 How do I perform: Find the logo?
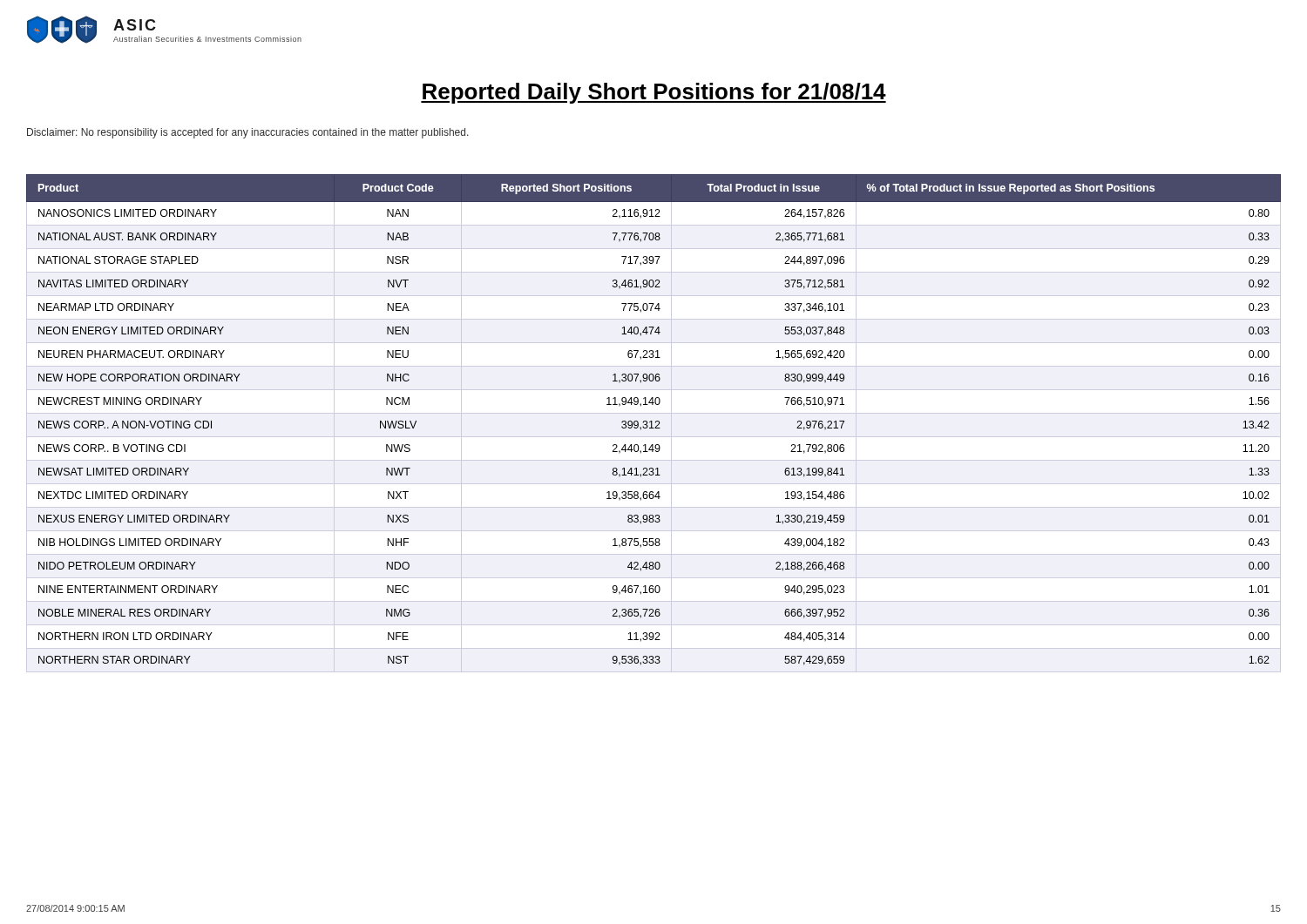(654, 30)
